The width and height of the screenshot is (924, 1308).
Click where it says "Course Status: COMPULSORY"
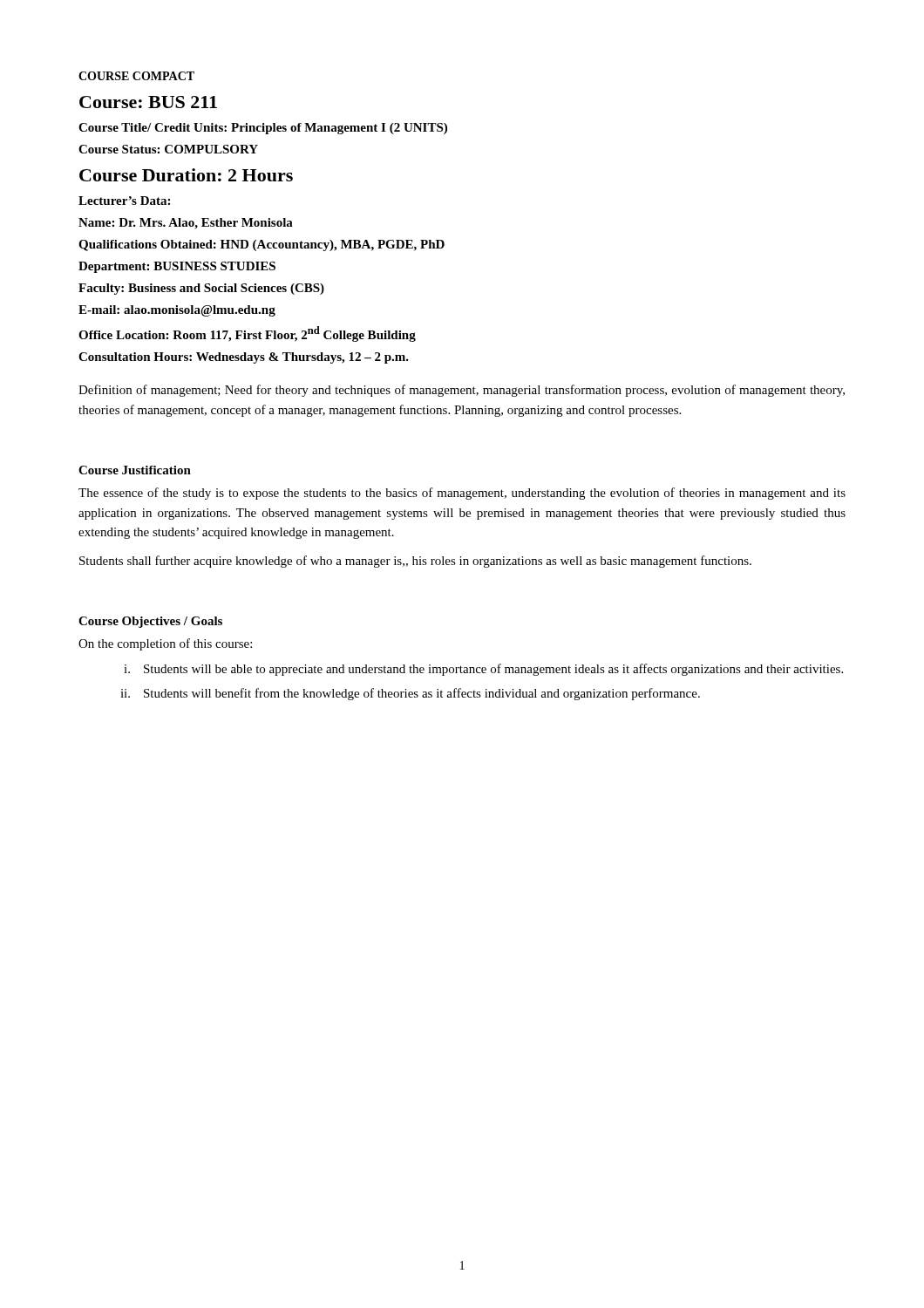tap(168, 149)
